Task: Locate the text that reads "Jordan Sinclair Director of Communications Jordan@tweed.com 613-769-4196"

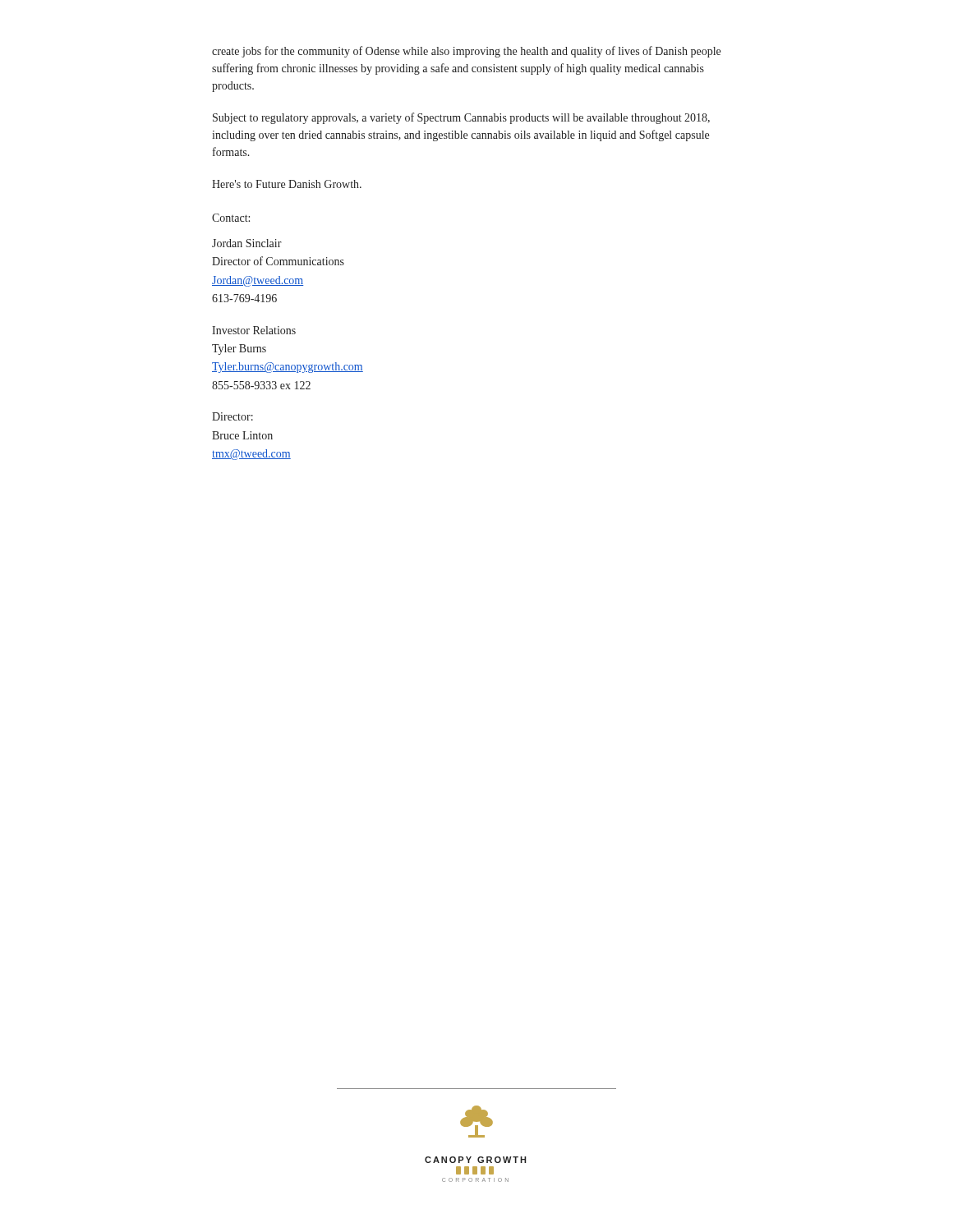Action: point(278,271)
